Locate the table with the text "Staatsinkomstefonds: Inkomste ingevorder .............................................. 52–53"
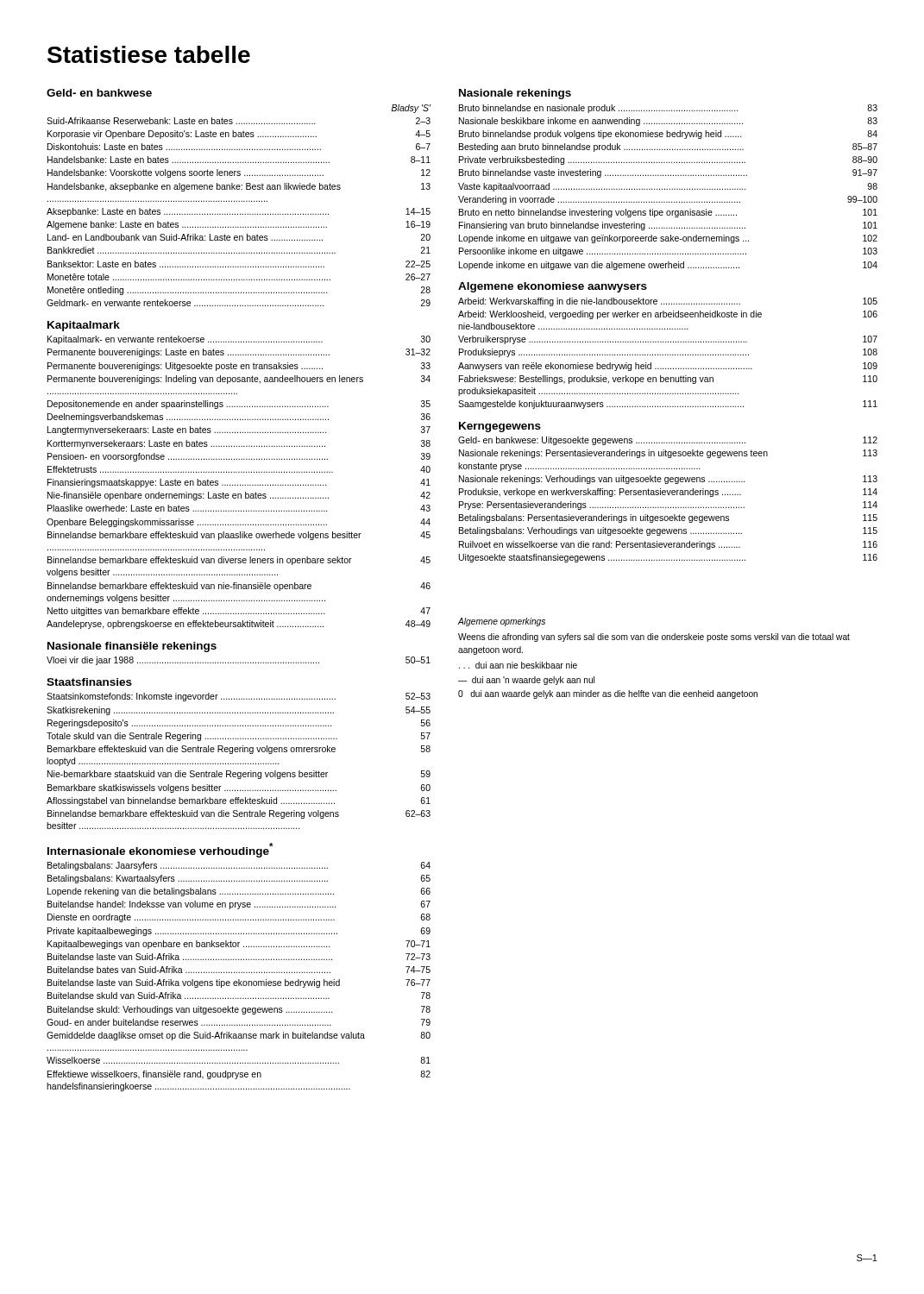The image size is (924, 1294). coord(239,761)
